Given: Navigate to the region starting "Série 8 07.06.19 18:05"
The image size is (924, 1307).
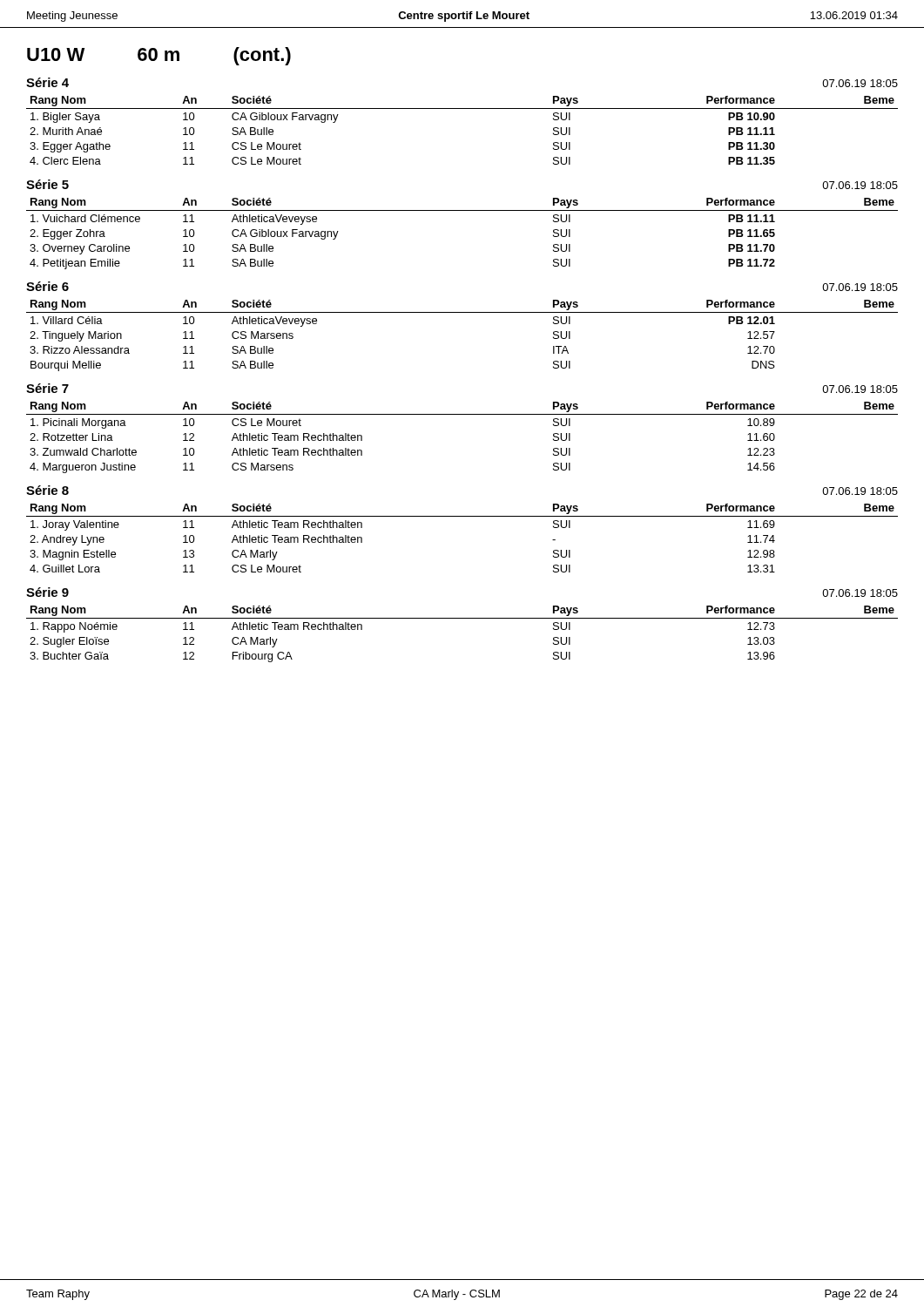Looking at the screenshot, I should tap(49, 490).
